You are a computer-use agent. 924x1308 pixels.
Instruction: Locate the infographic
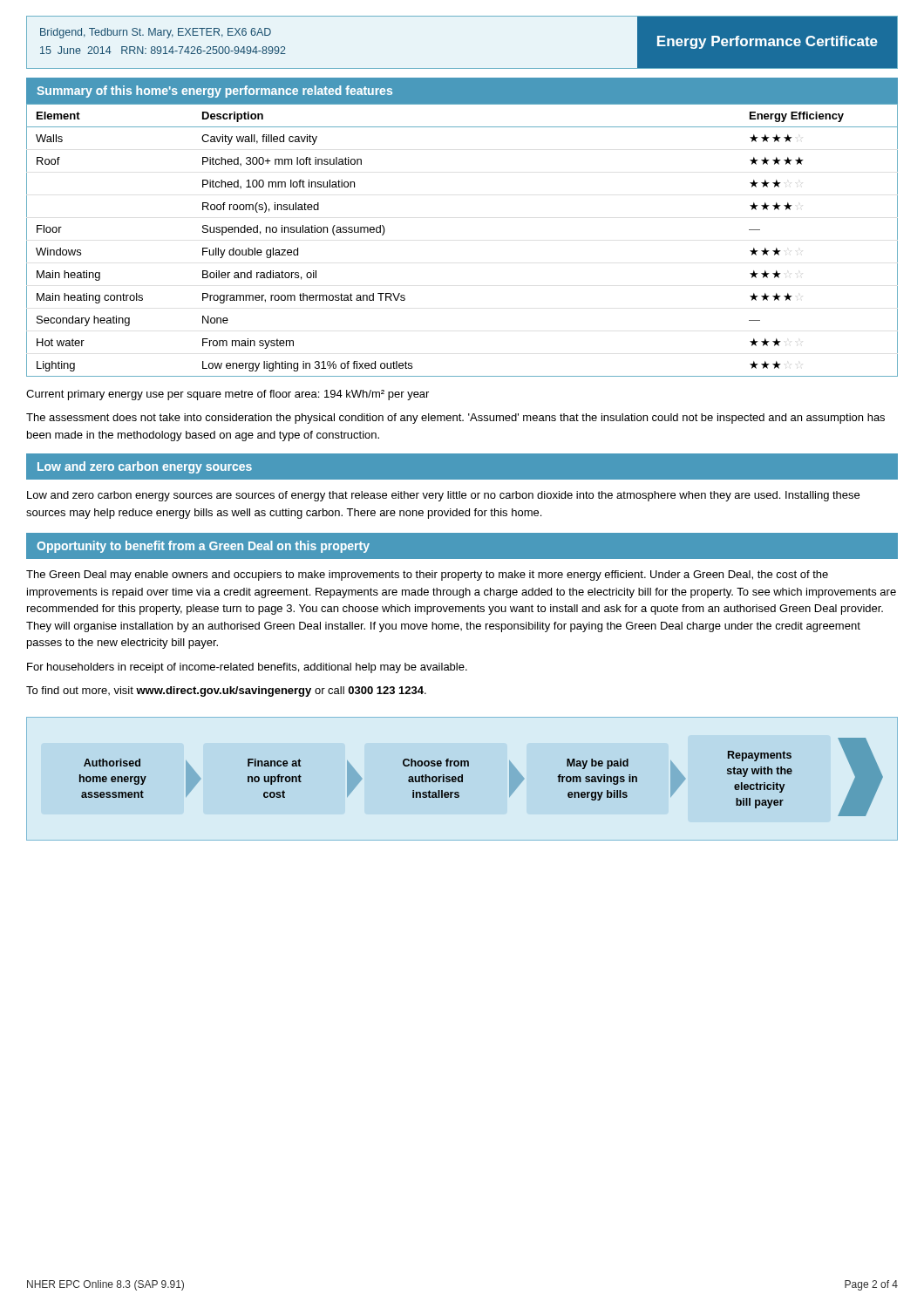(x=462, y=779)
